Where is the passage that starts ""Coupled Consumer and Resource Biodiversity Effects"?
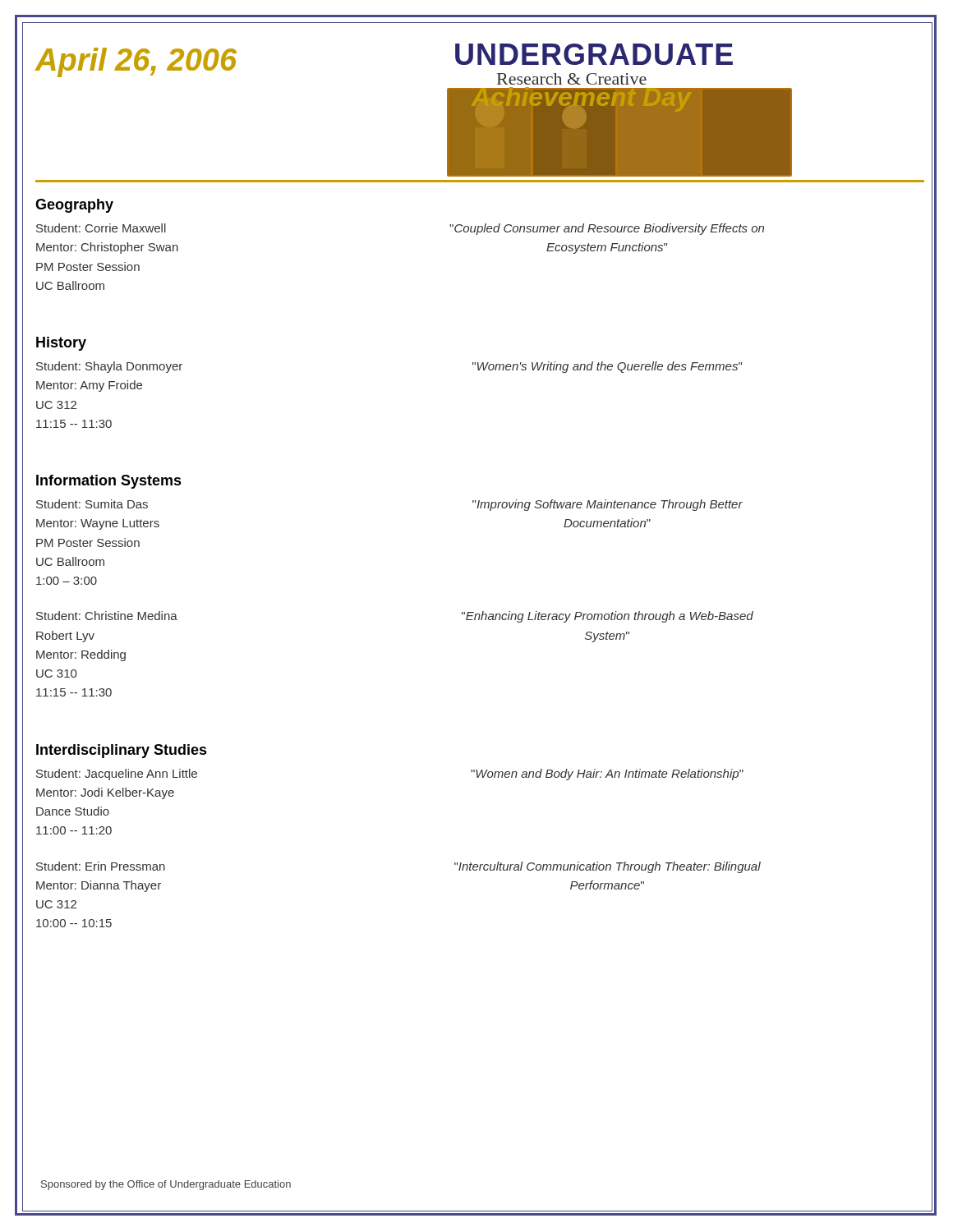This screenshot has width=953, height=1232. [x=607, y=237]
